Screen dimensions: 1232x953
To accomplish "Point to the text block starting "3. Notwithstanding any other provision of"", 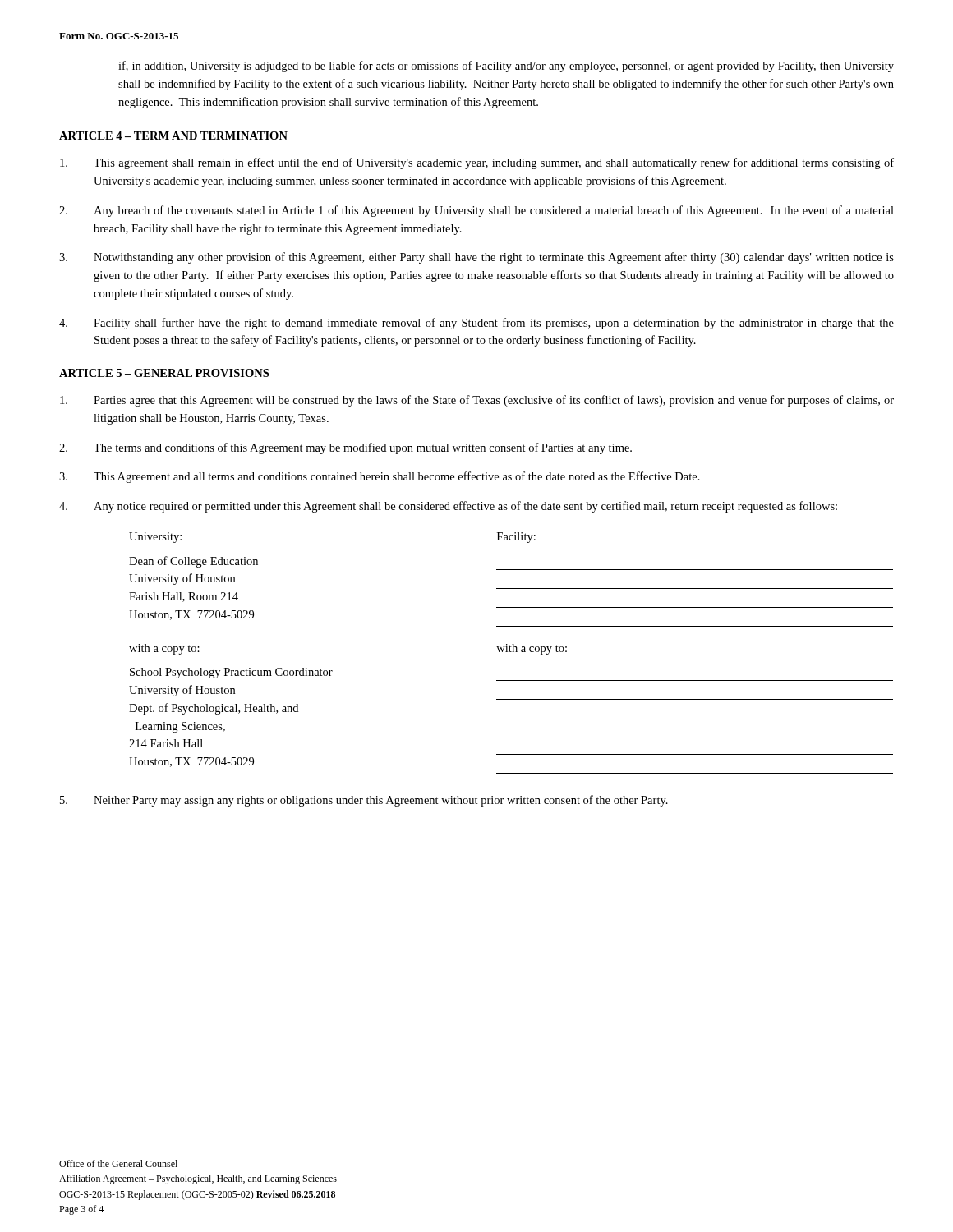I will tap(476, 276).
